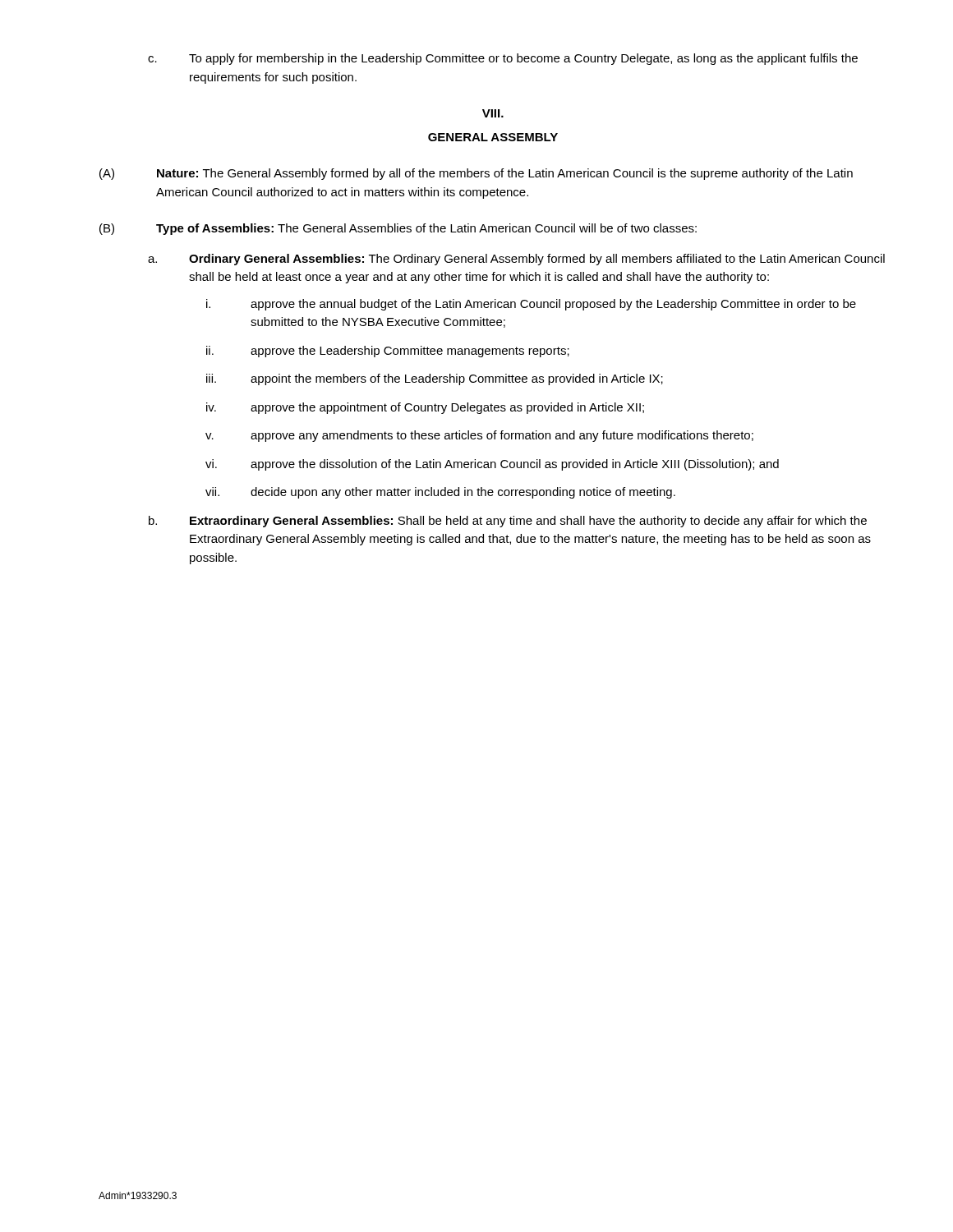The width and height of the screenshot is (953, 1232).
Task: Select the region starting "c. To apply for membership in"
Action: [x=518, y=68]
